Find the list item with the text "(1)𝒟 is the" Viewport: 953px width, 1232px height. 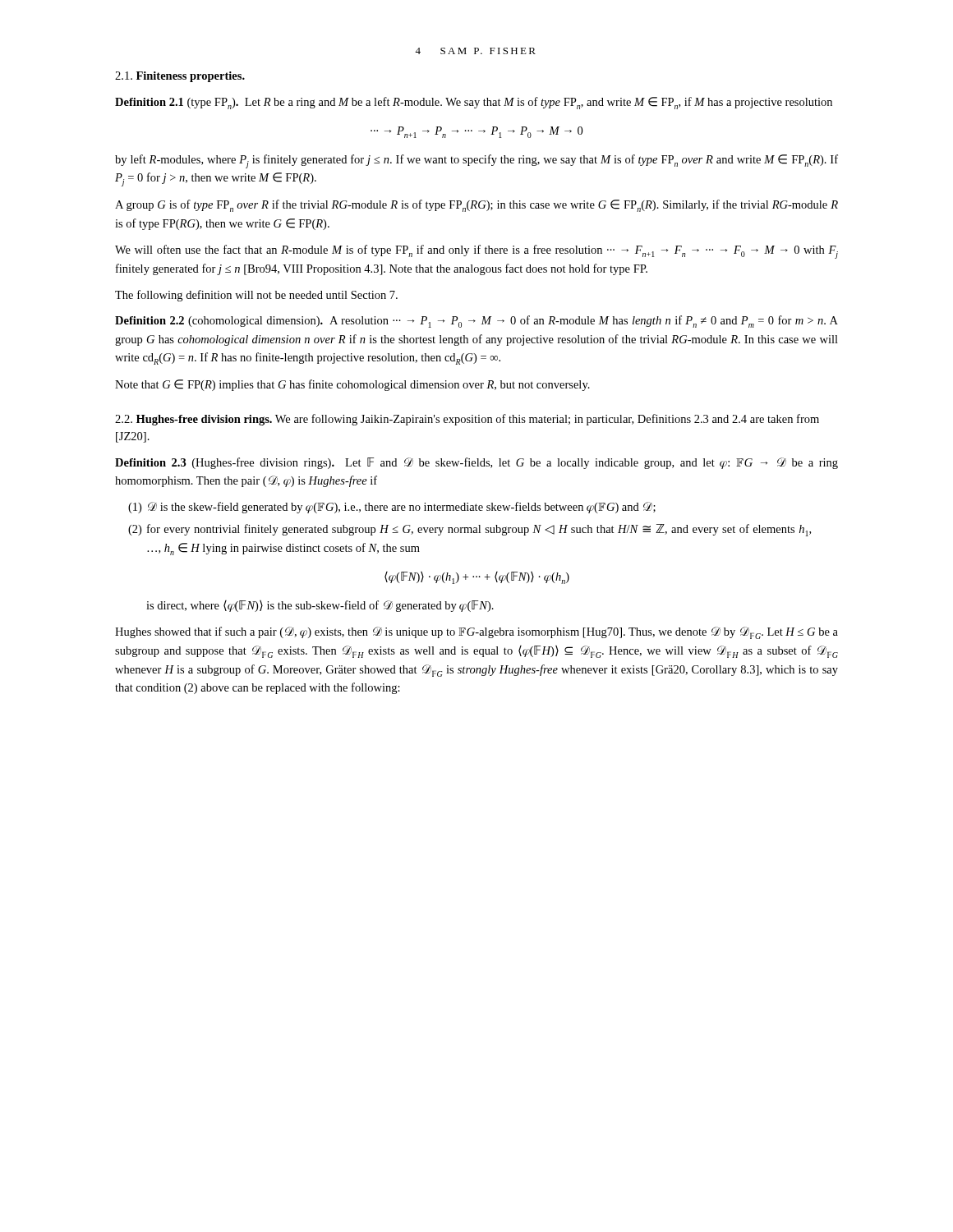tap(479, 507)
